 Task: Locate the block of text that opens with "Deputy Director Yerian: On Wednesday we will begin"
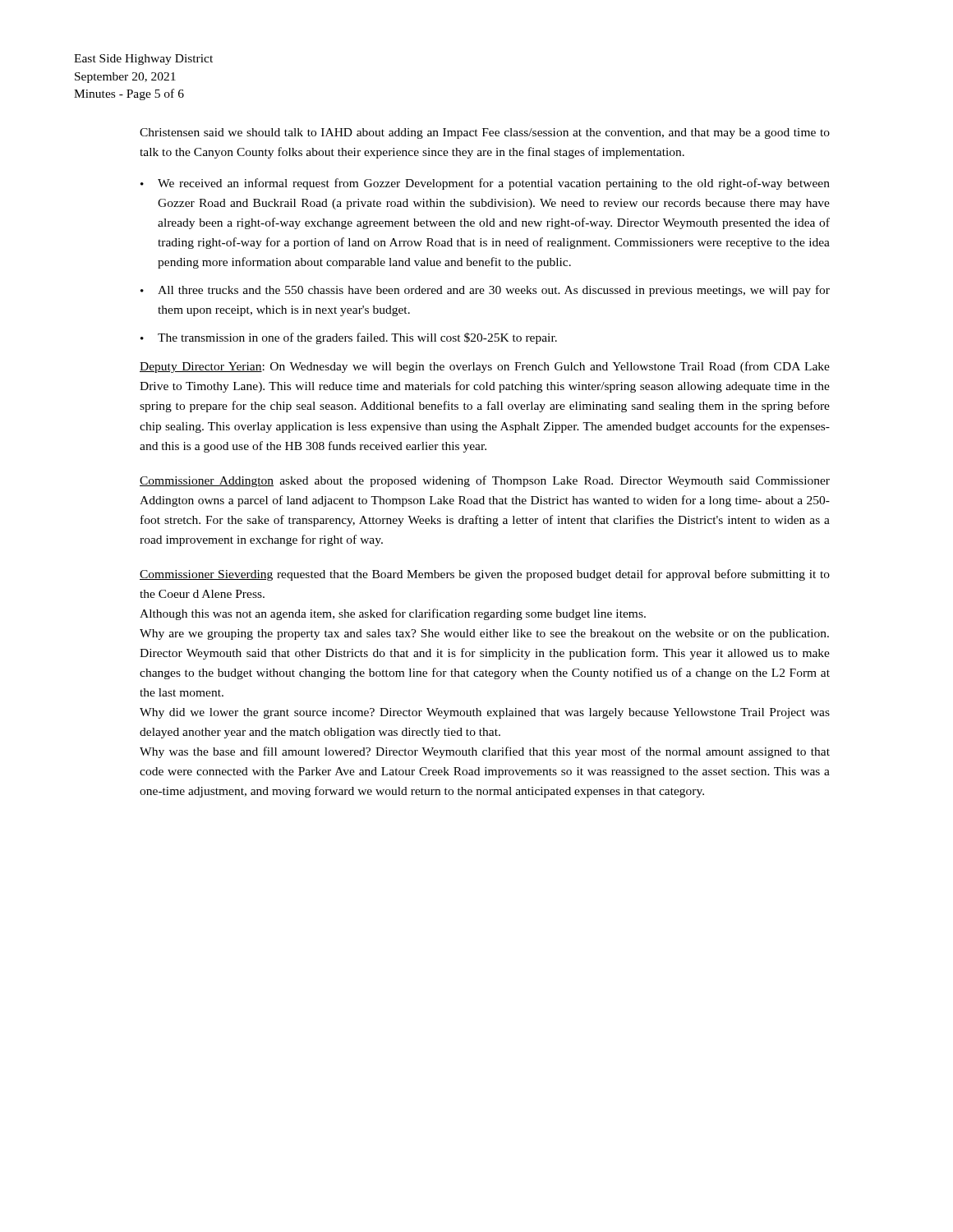pyautogui.click(x=485, y=406)
